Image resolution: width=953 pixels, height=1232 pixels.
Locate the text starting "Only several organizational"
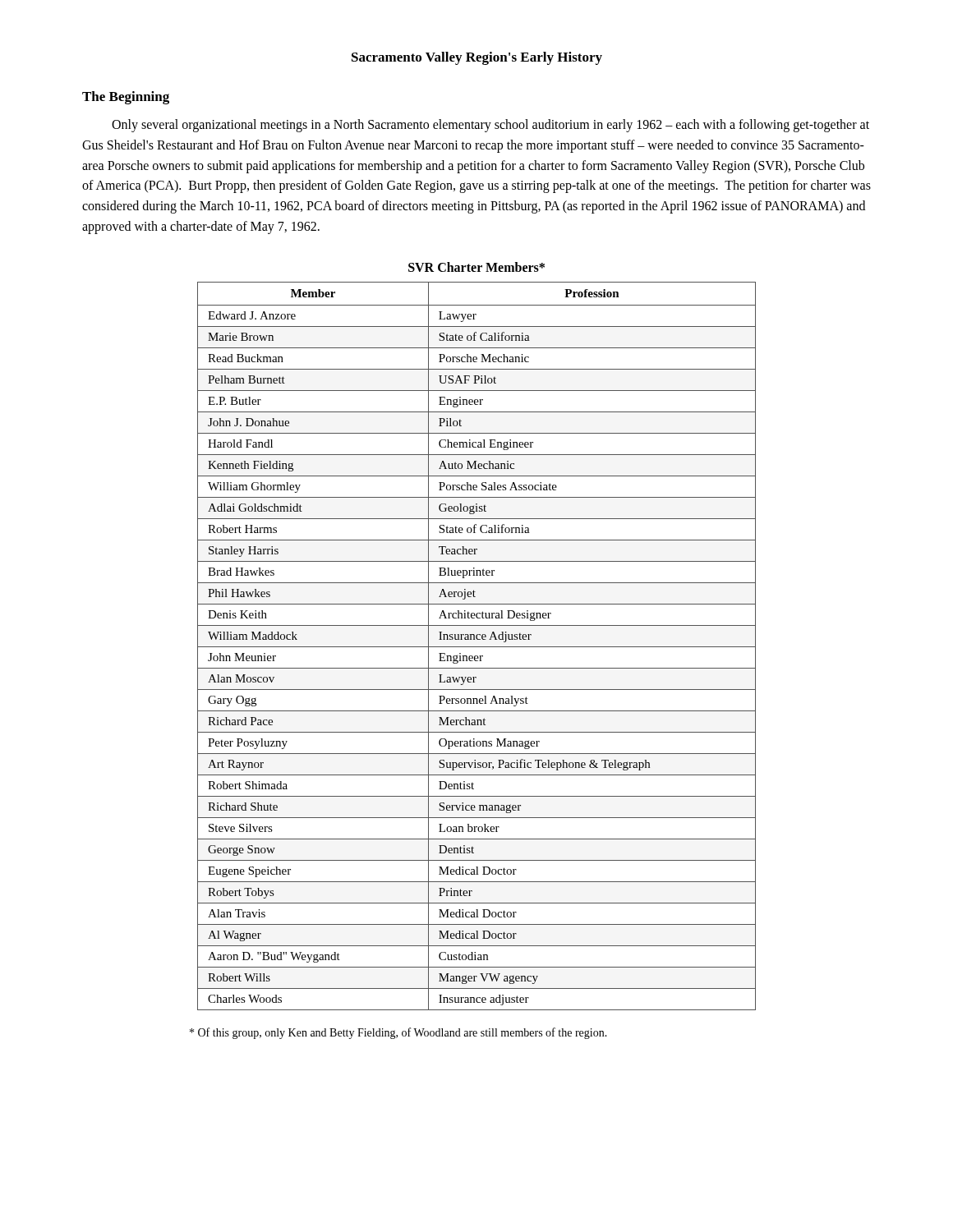(x=476, y=175)
